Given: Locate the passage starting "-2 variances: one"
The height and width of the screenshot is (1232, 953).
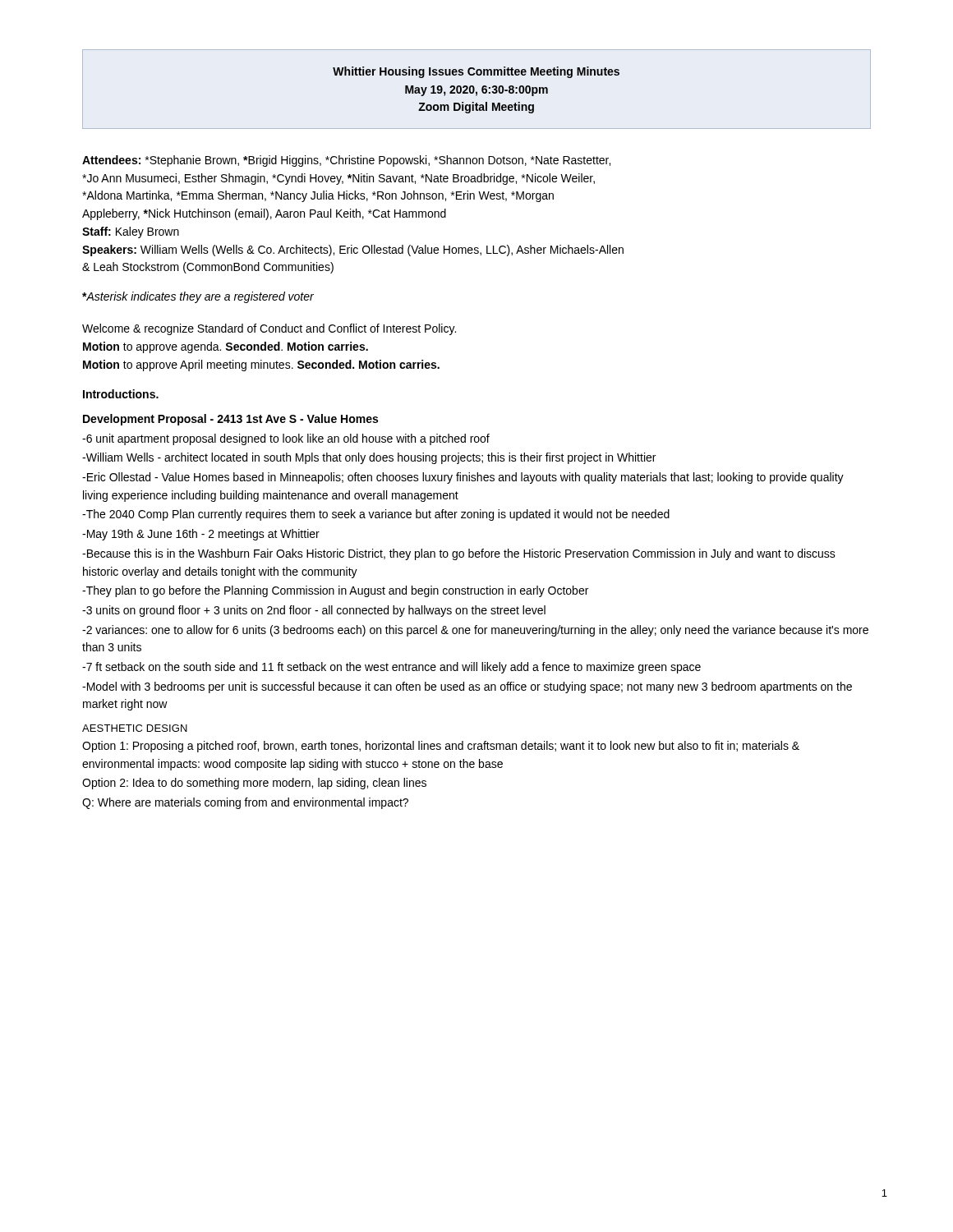Looking at the screenshot, I should click(475, 639).
